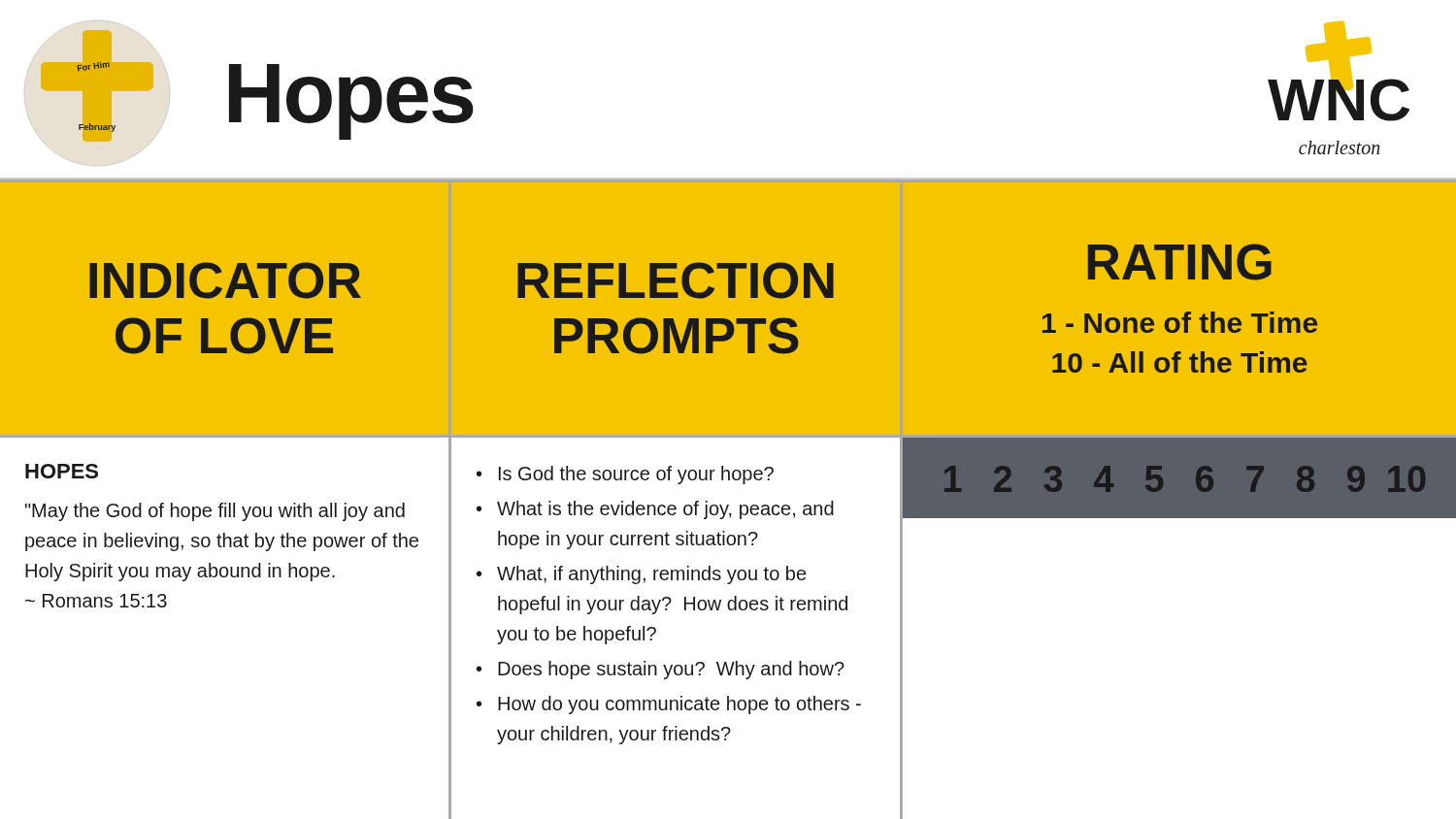
Task: Find the text starting "What is the evidence of joy,"
Action: [666, 524]
